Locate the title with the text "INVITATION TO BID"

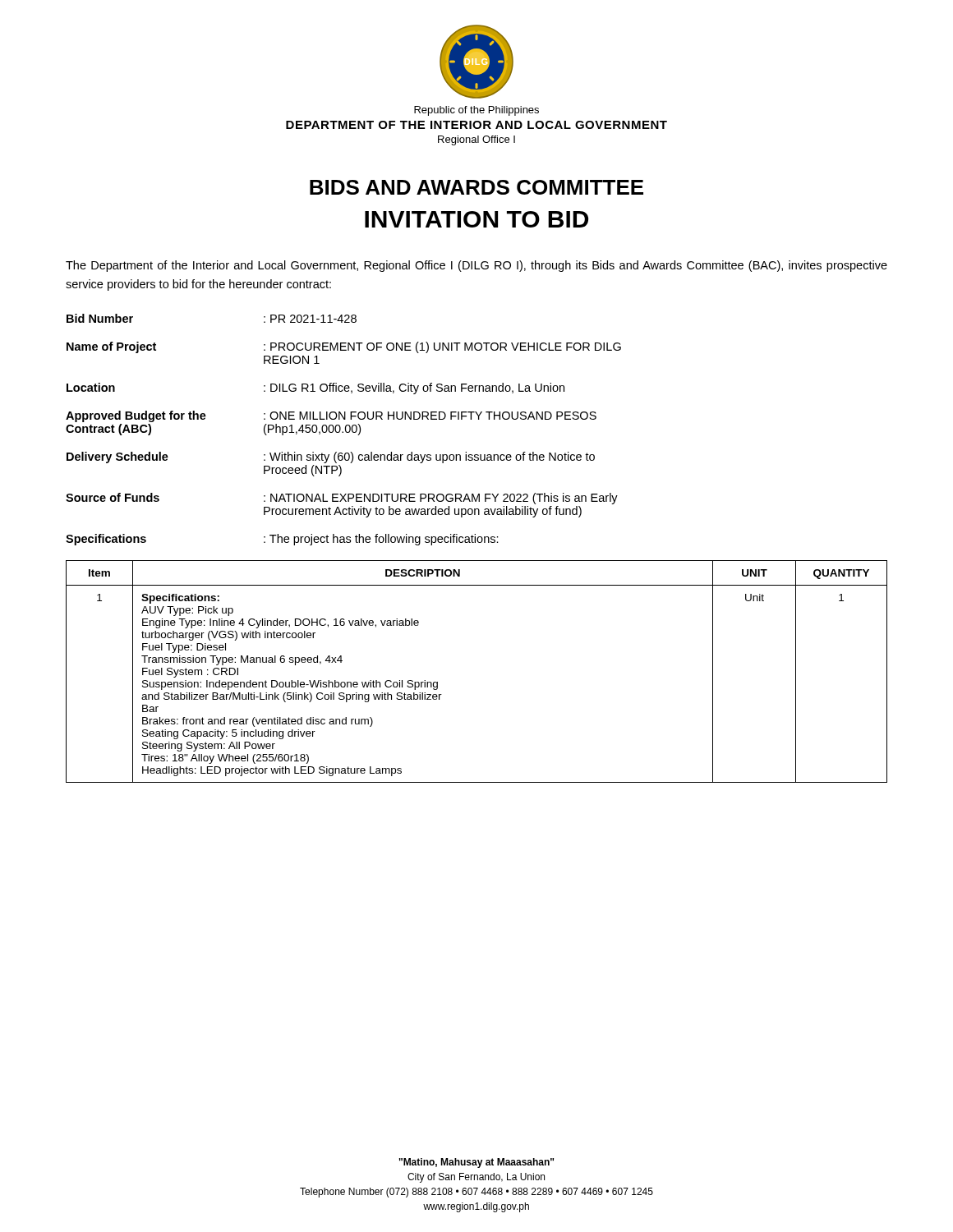click(x=476, y=219)
